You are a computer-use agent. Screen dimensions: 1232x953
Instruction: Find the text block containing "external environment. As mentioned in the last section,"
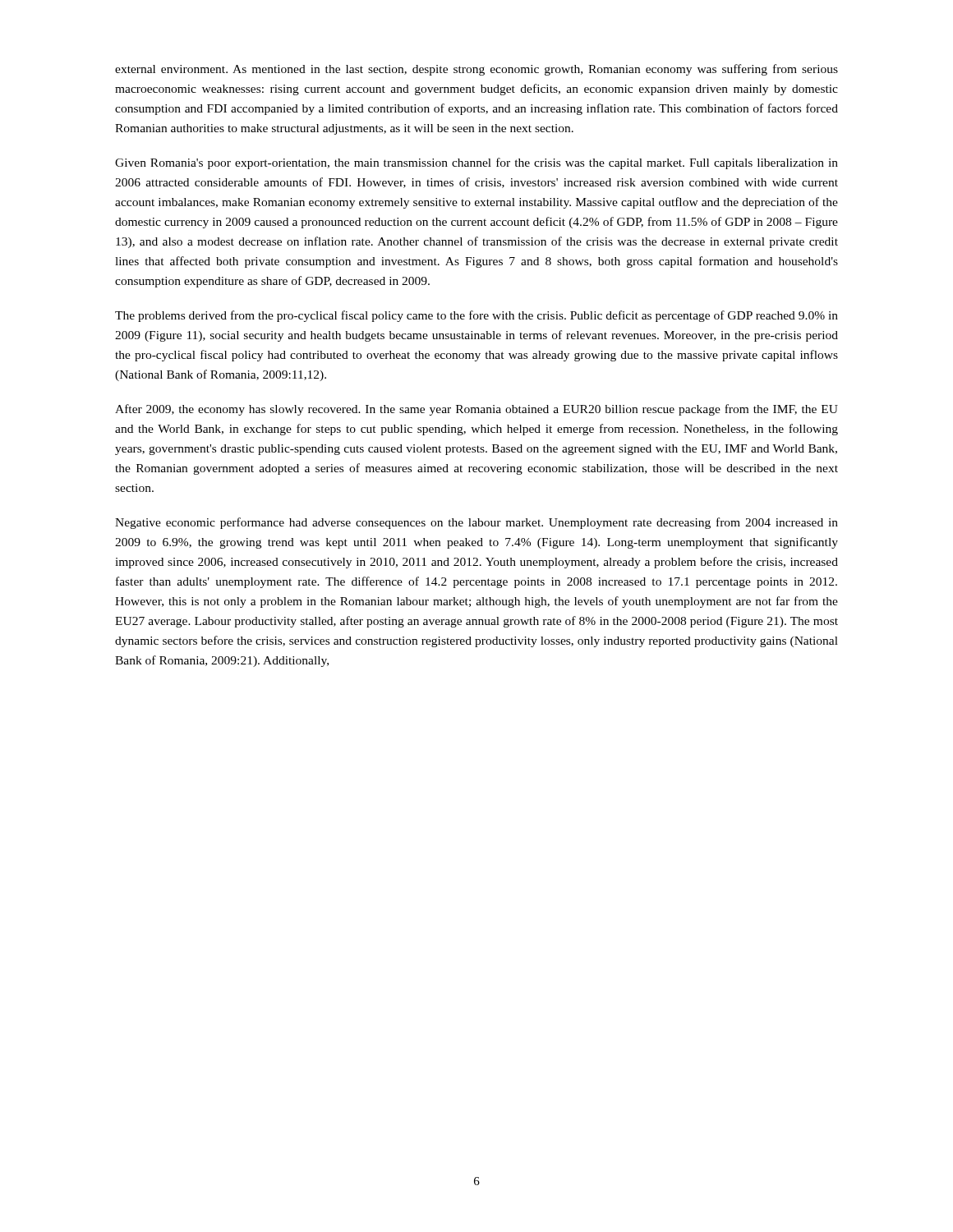click(x=476, y=98)
